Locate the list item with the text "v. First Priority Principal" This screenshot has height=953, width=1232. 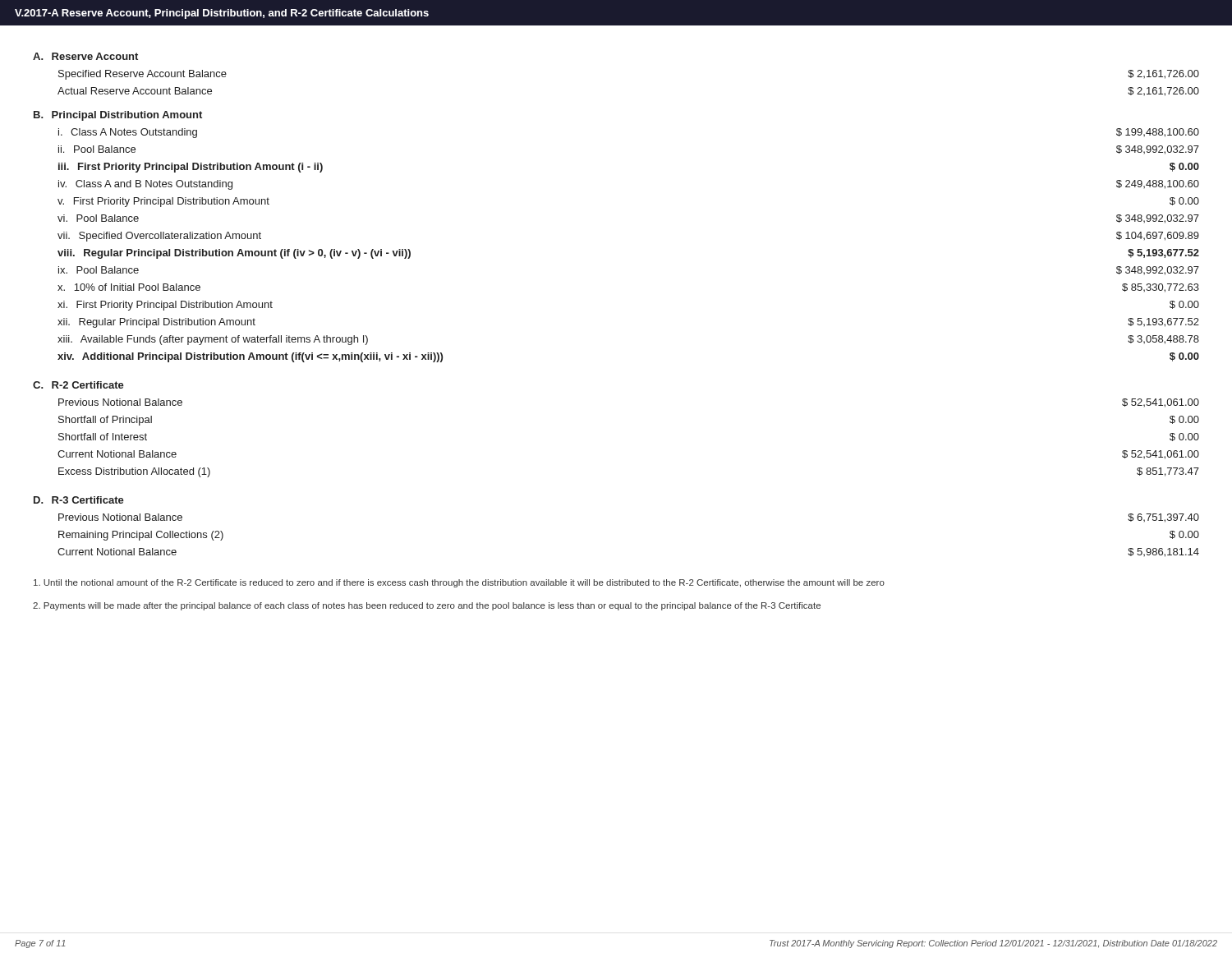161,202
